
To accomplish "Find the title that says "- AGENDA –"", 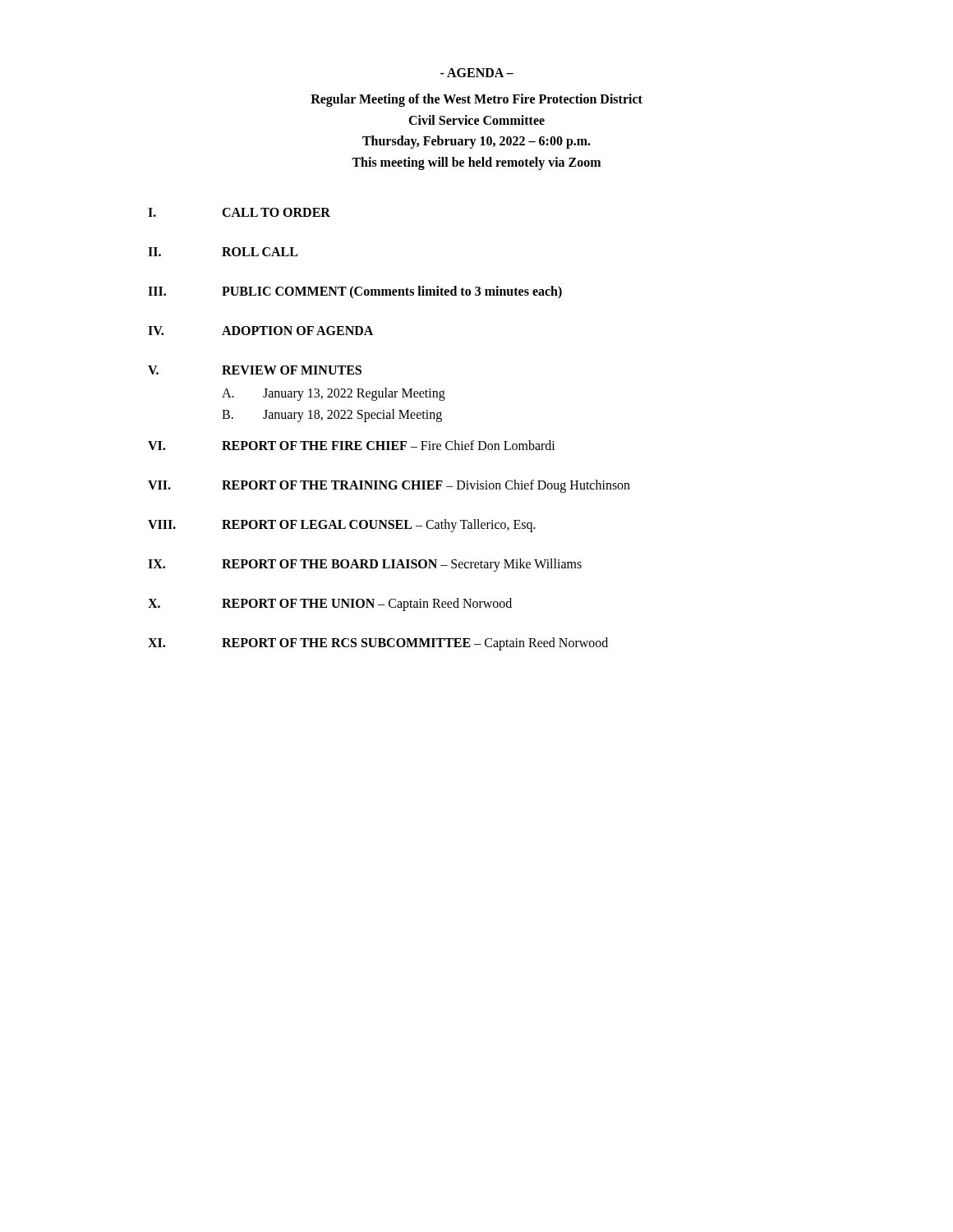I will point(476,73).
